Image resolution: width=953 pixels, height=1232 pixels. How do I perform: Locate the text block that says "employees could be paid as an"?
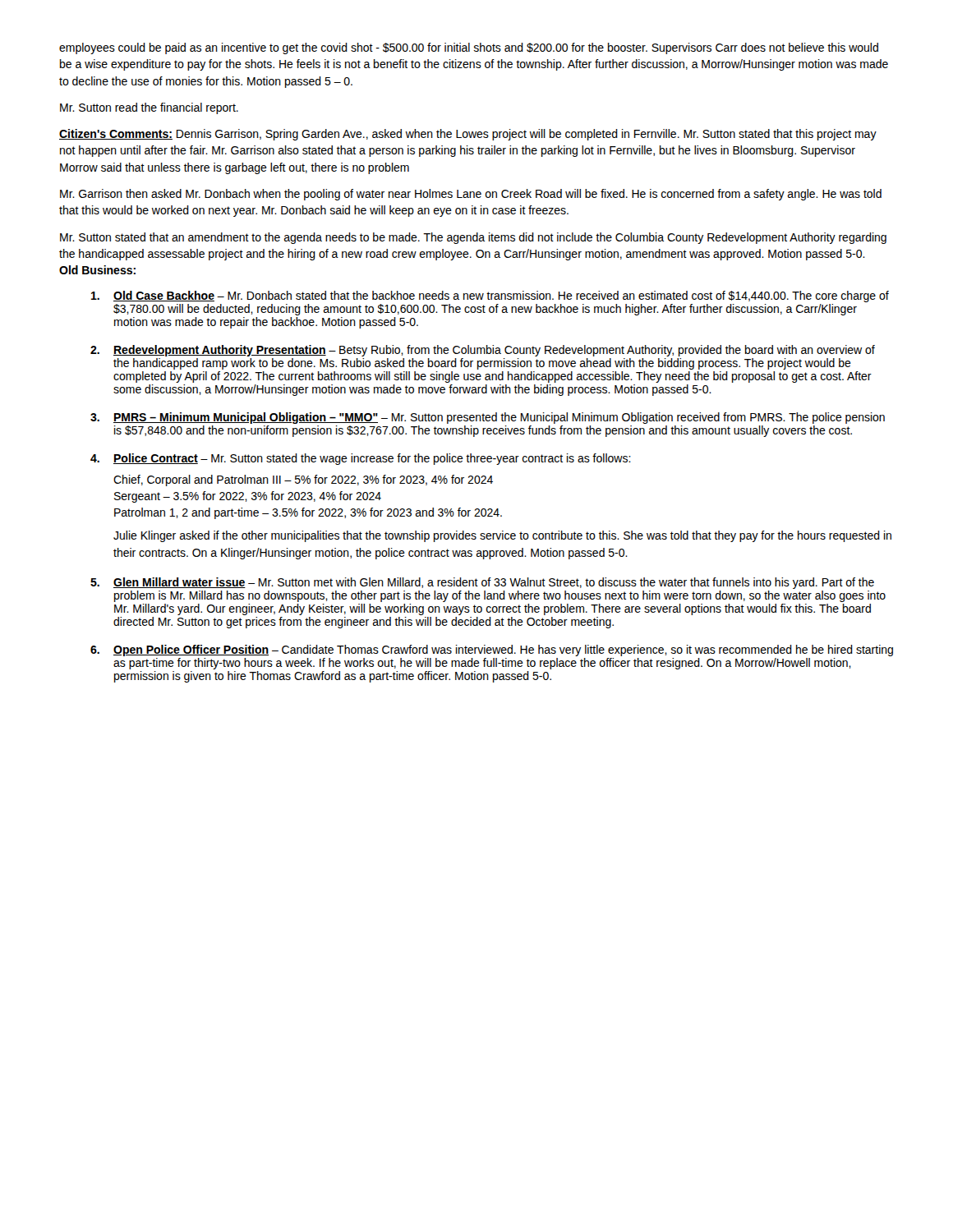(476, 64)
